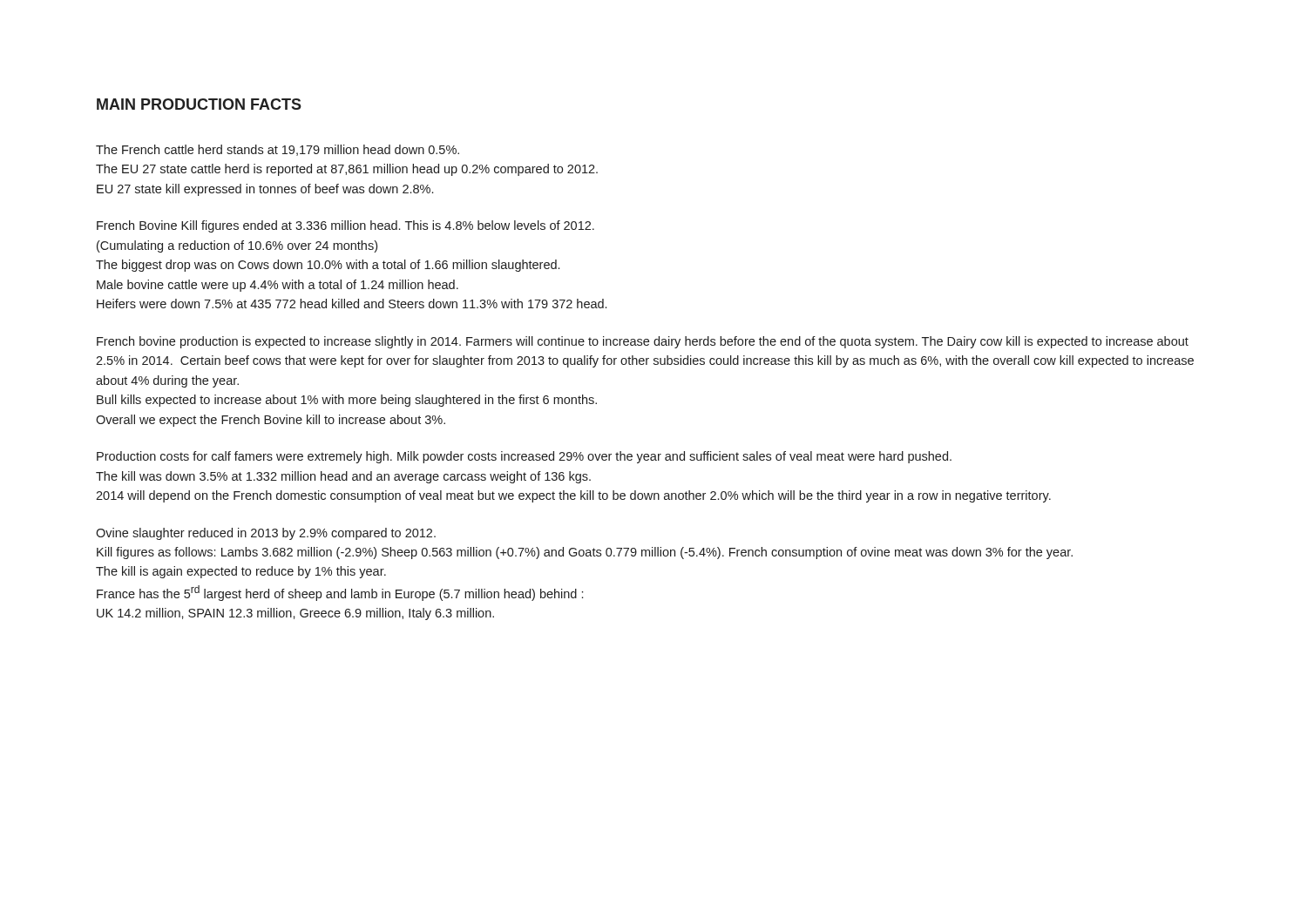The width and height of the screenshot is (1307, 924).
Task: Find the text block that reads "The French cattle"
Action: coord(347,169)
